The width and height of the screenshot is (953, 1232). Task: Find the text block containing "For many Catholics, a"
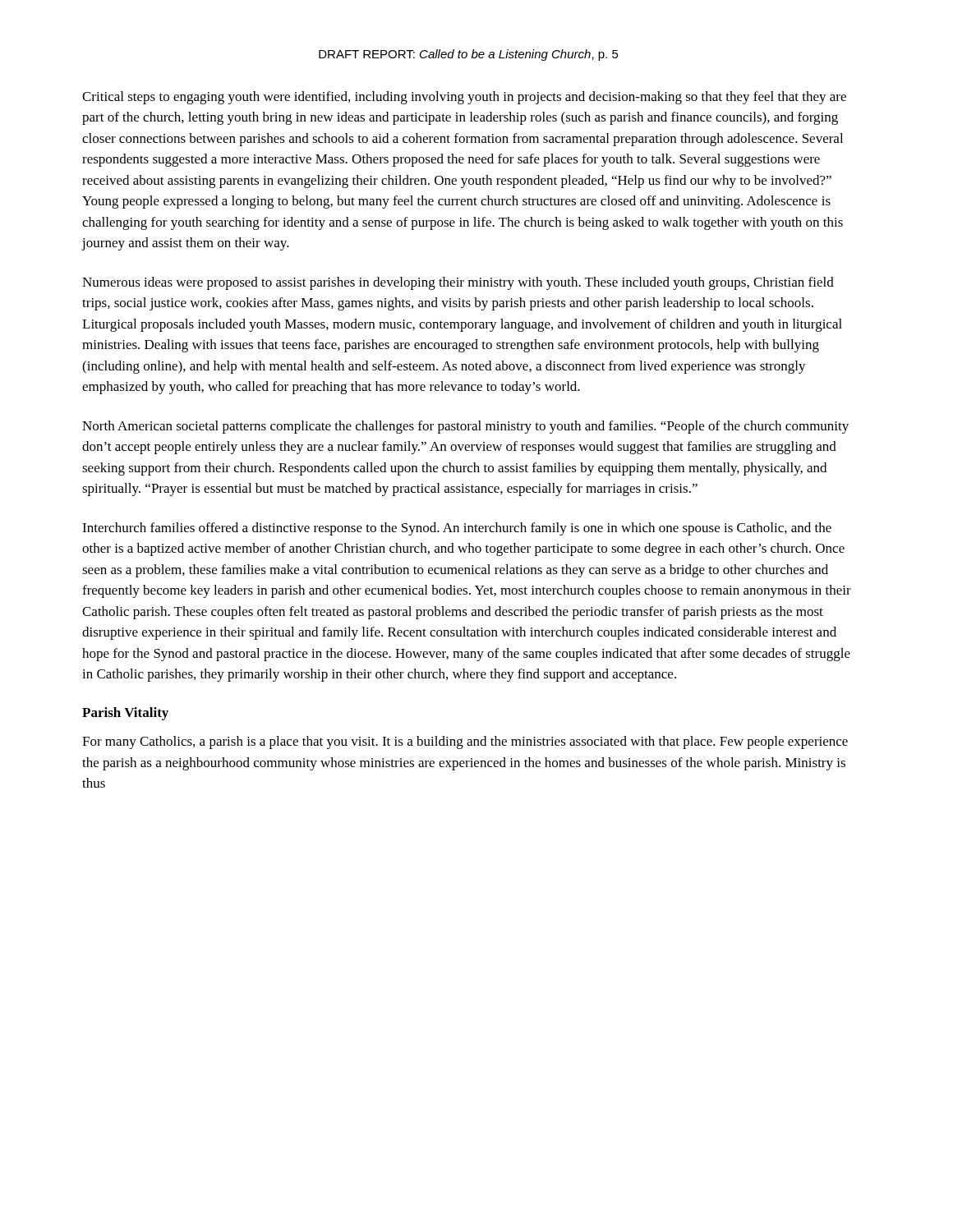point(465,763)
